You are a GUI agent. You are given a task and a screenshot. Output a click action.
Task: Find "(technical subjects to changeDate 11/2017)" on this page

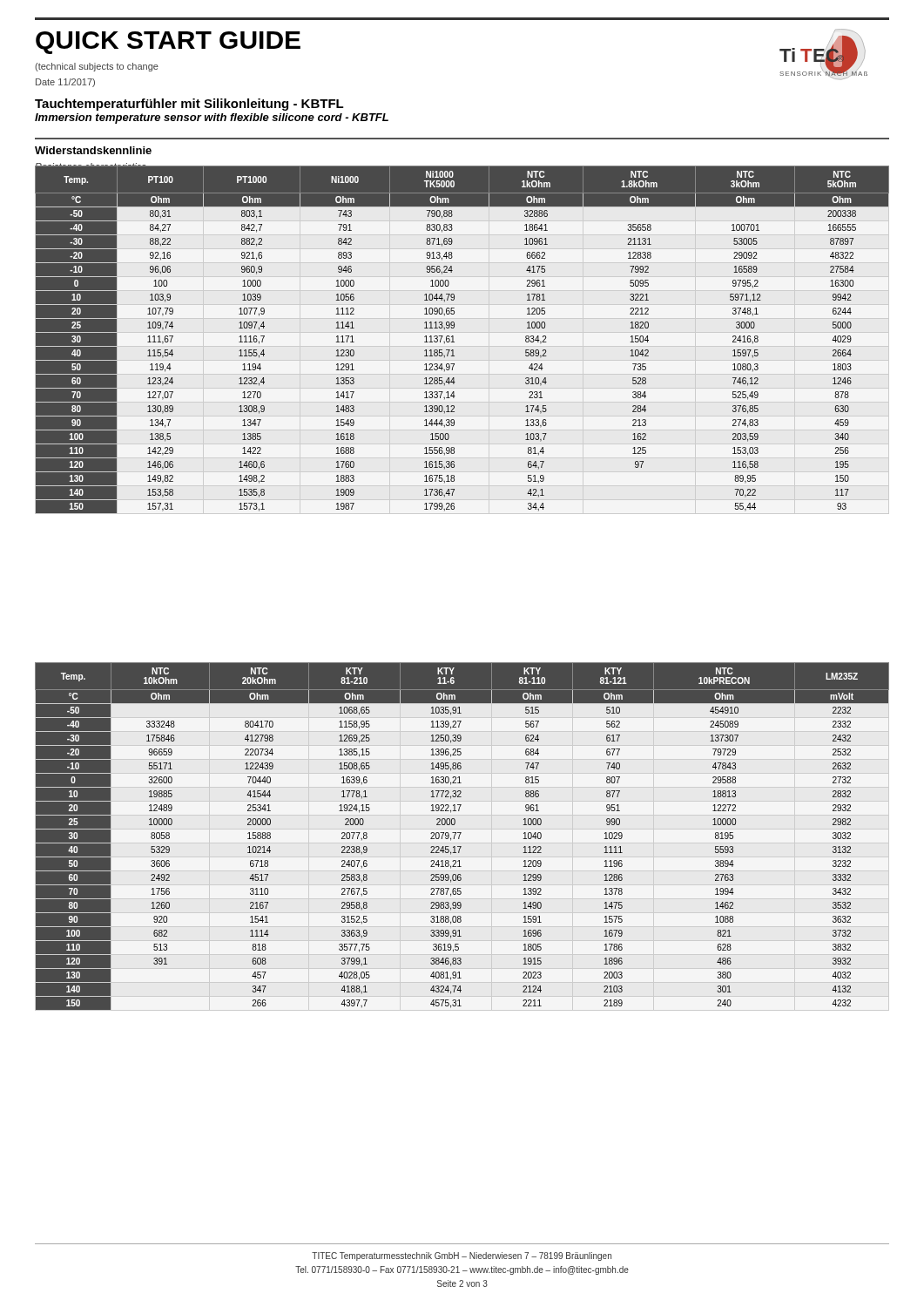[x=97, y=74]
